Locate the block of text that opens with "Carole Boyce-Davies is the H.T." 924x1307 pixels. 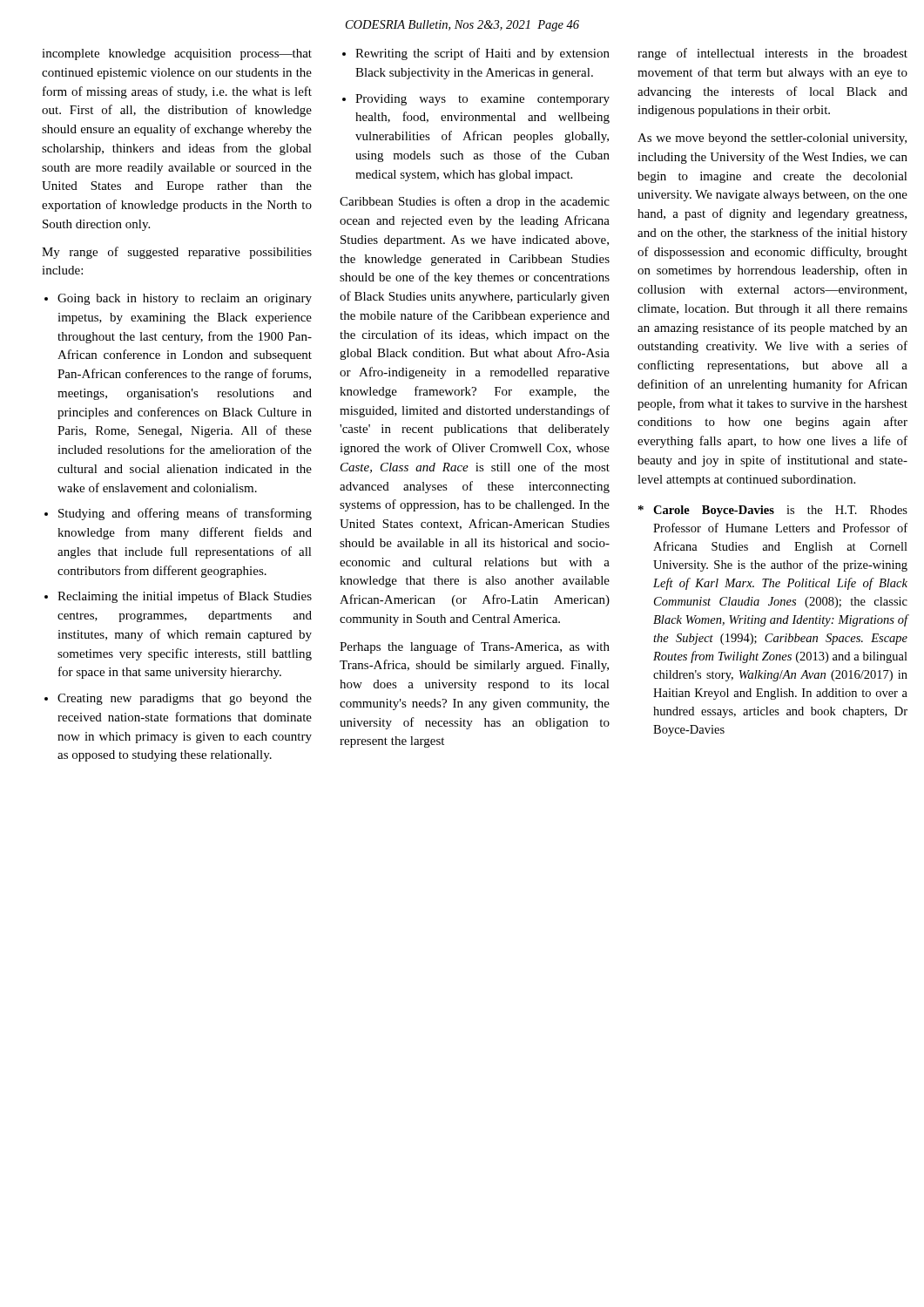[x=772, y=620]
